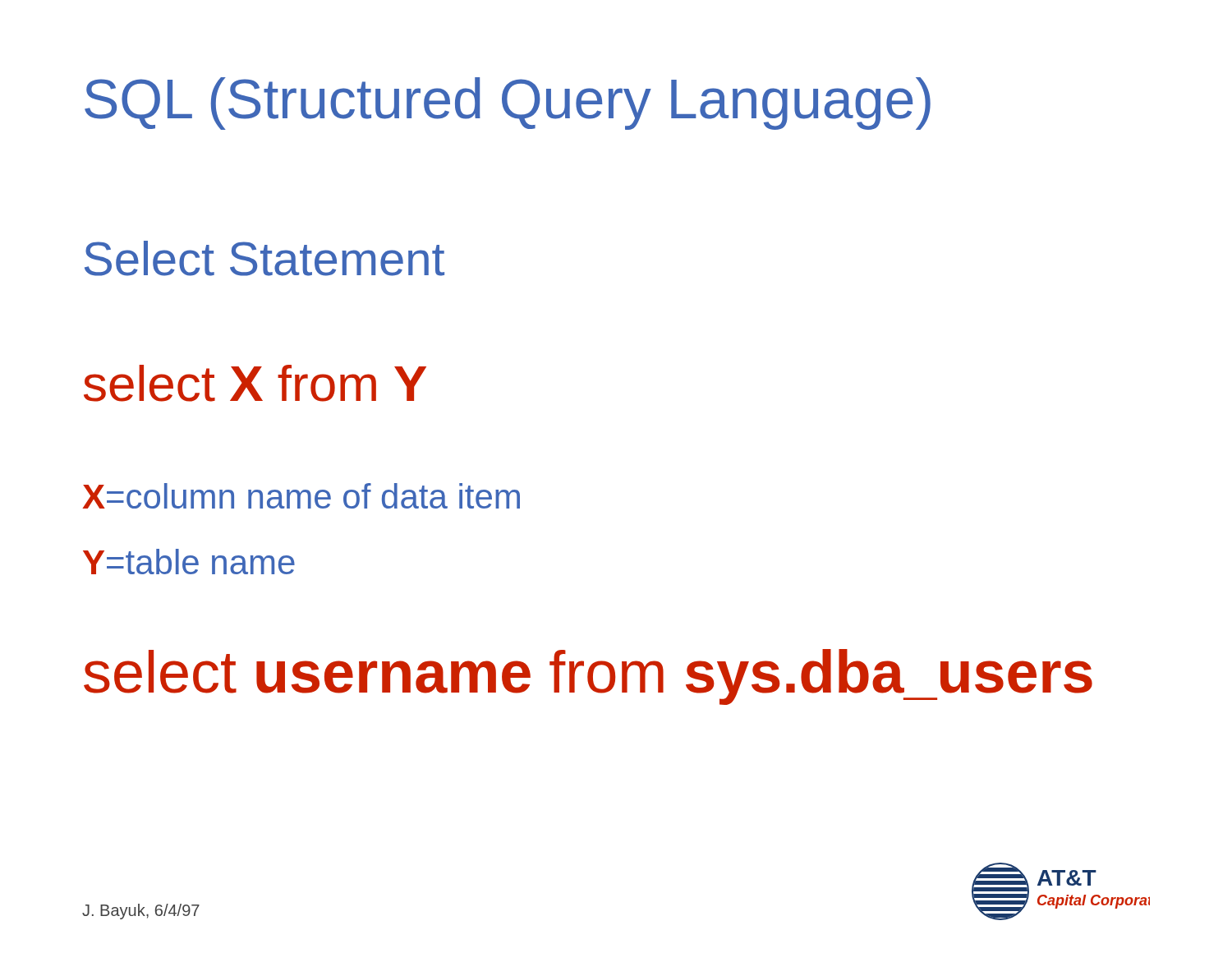Find the text block starting "select username from sys.dba_users"
This screenshot has width=1232, height=953.
[588, 672]
